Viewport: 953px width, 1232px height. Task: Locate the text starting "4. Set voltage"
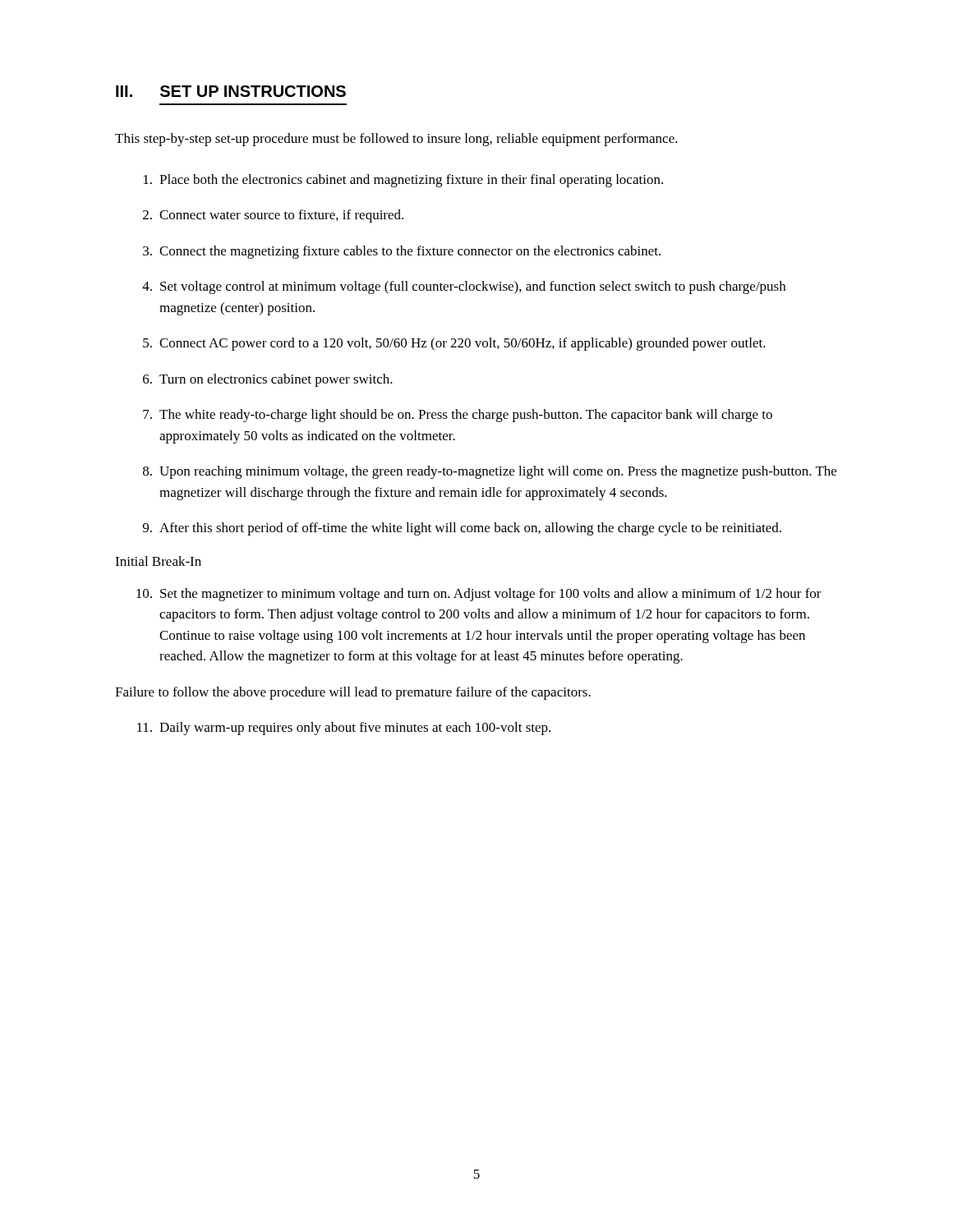[x=476, y=297]
